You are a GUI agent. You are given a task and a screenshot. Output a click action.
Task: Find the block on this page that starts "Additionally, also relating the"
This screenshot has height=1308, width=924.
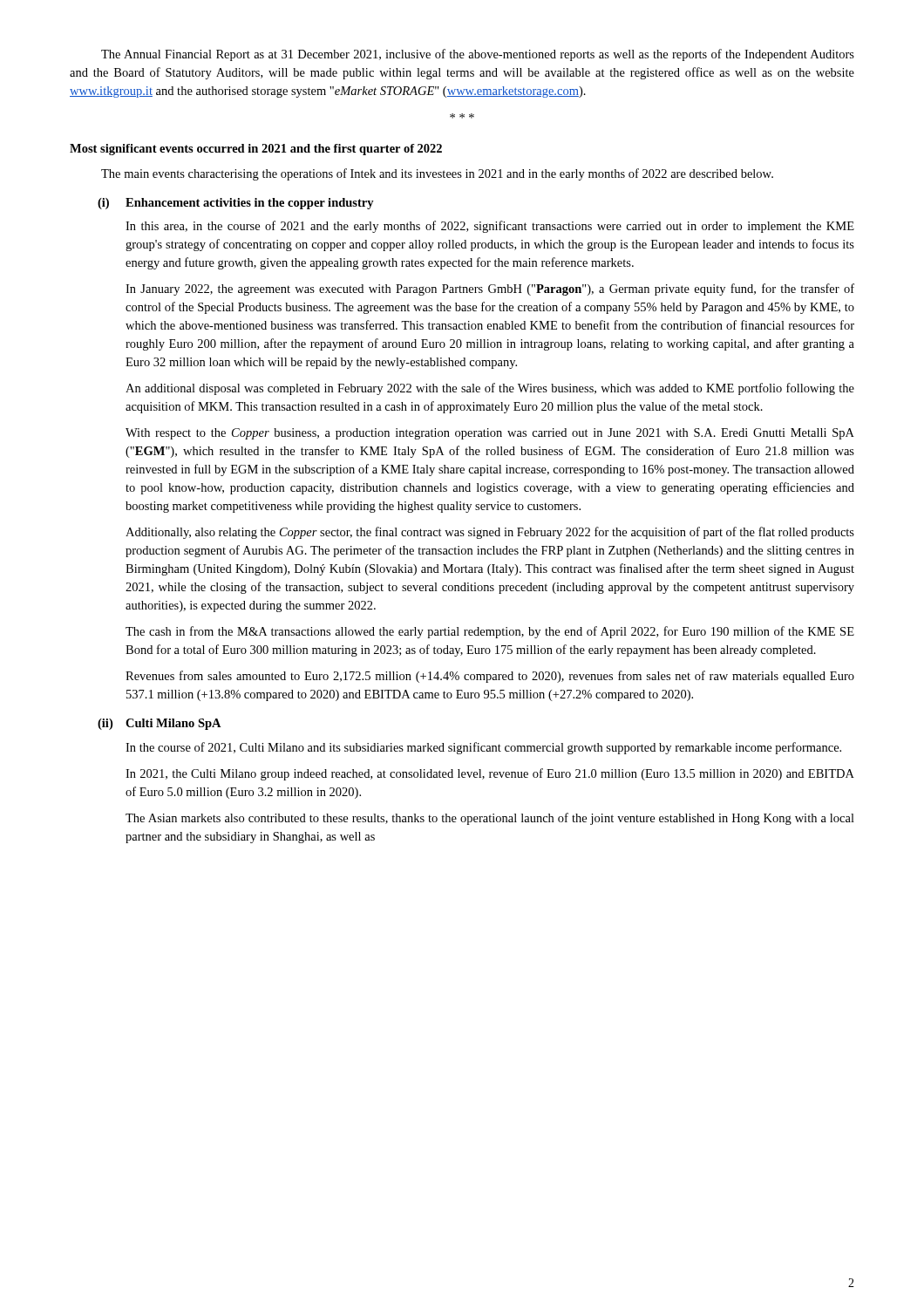[x=490, y=569]
